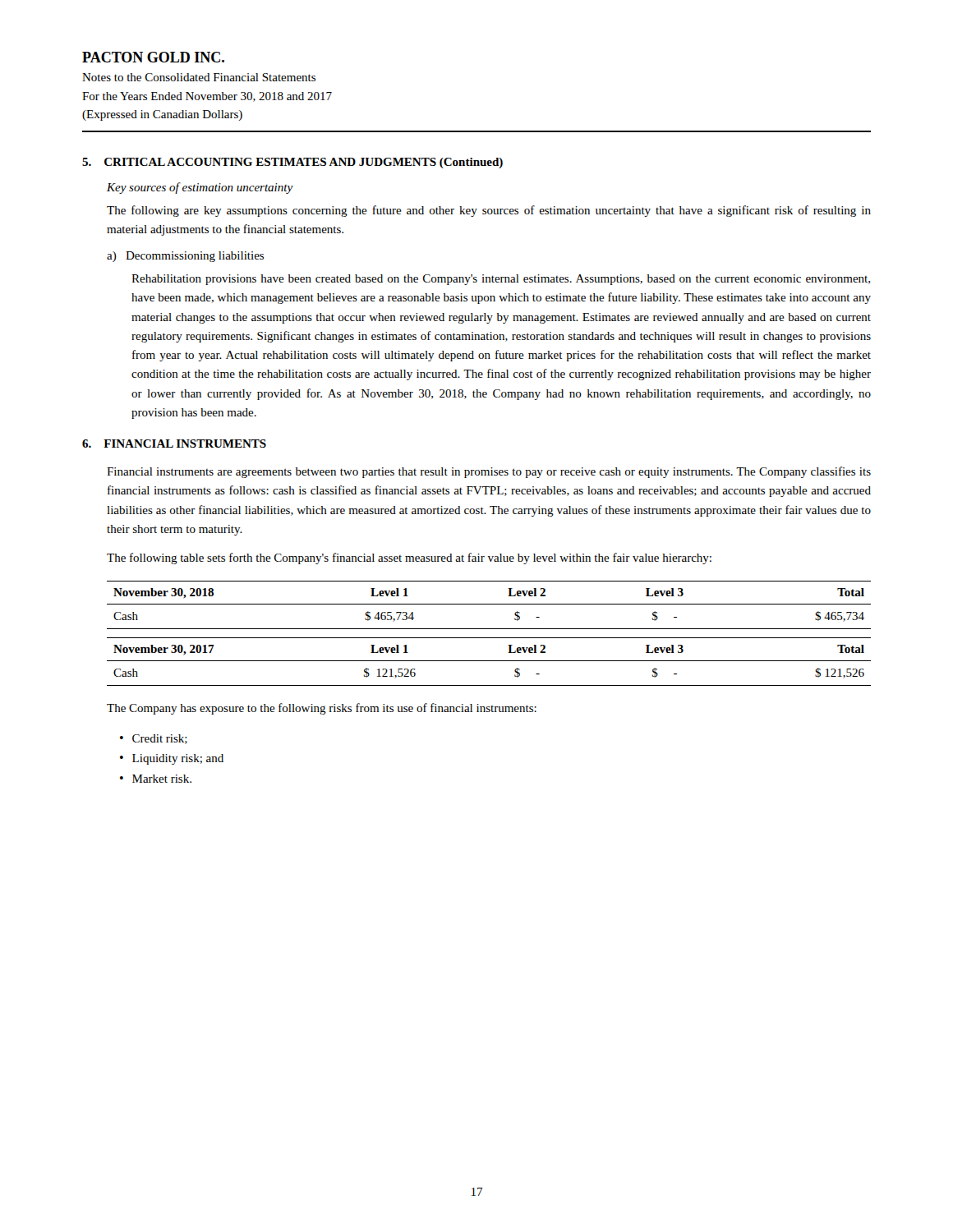Navigate to the text block starting "The Company has exposure to the following risks"

coord(322,708)
